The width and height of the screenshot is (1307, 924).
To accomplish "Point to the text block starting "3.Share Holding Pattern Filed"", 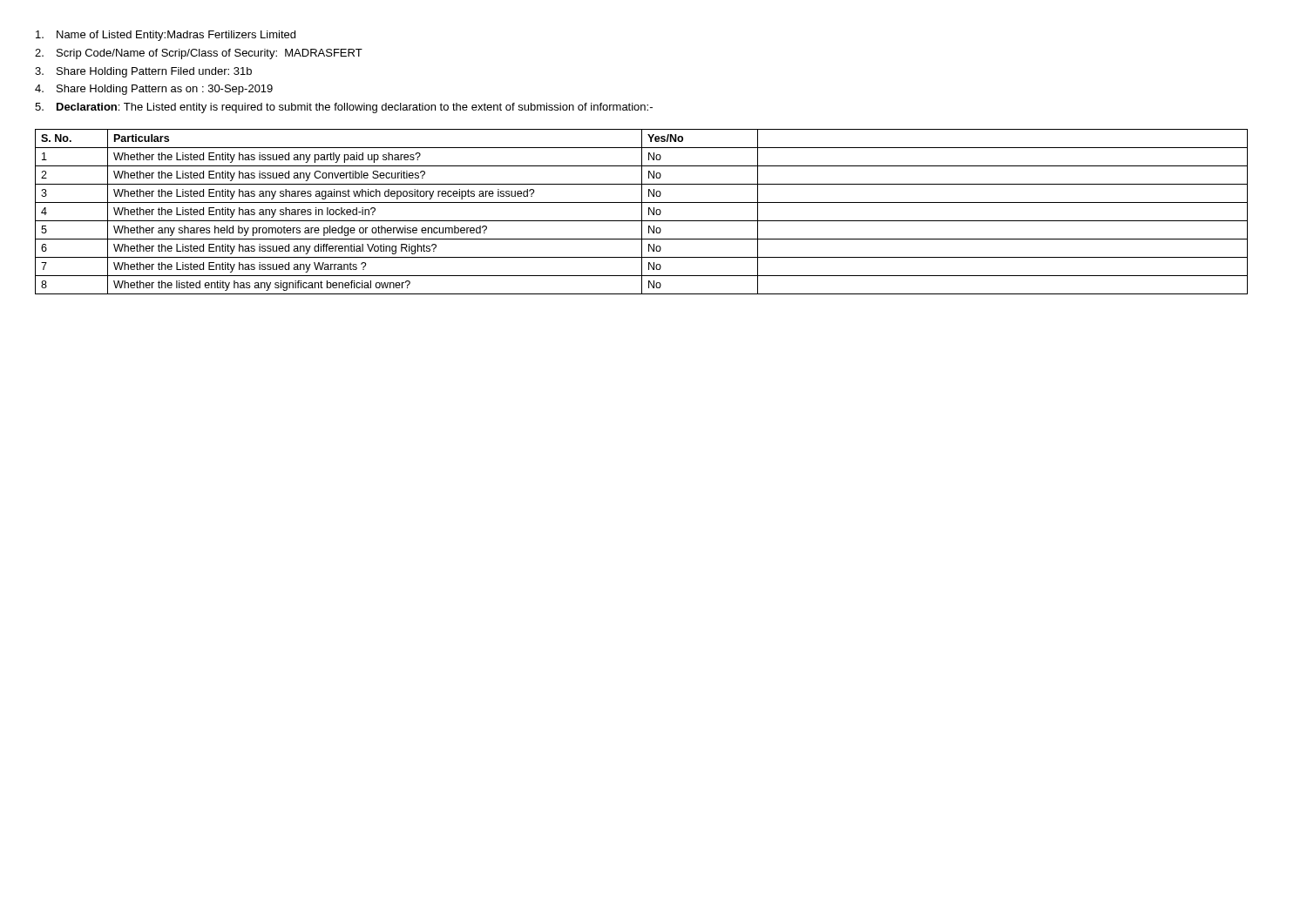I will coord(144,71).
